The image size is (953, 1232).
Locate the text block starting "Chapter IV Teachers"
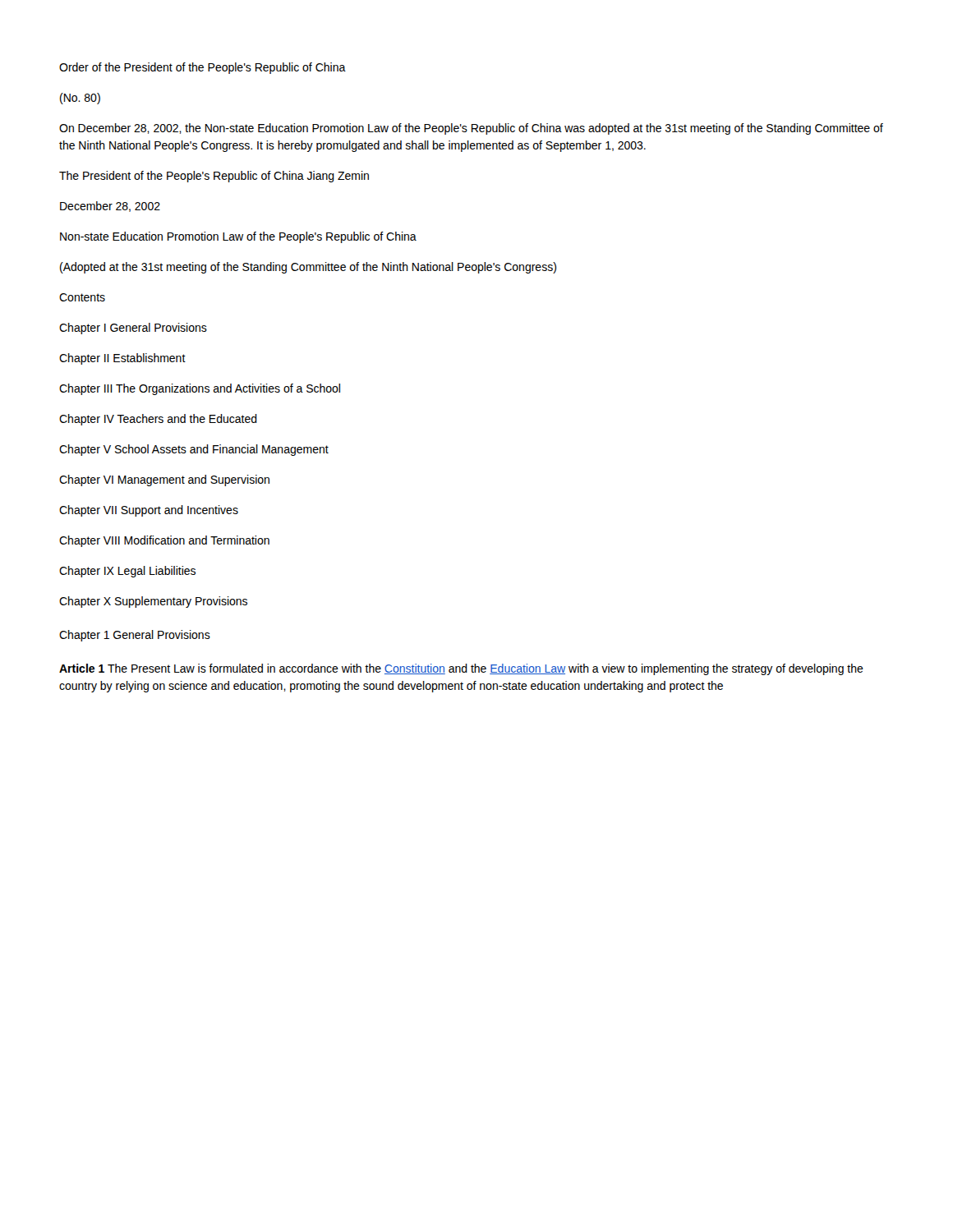(158, 419)
